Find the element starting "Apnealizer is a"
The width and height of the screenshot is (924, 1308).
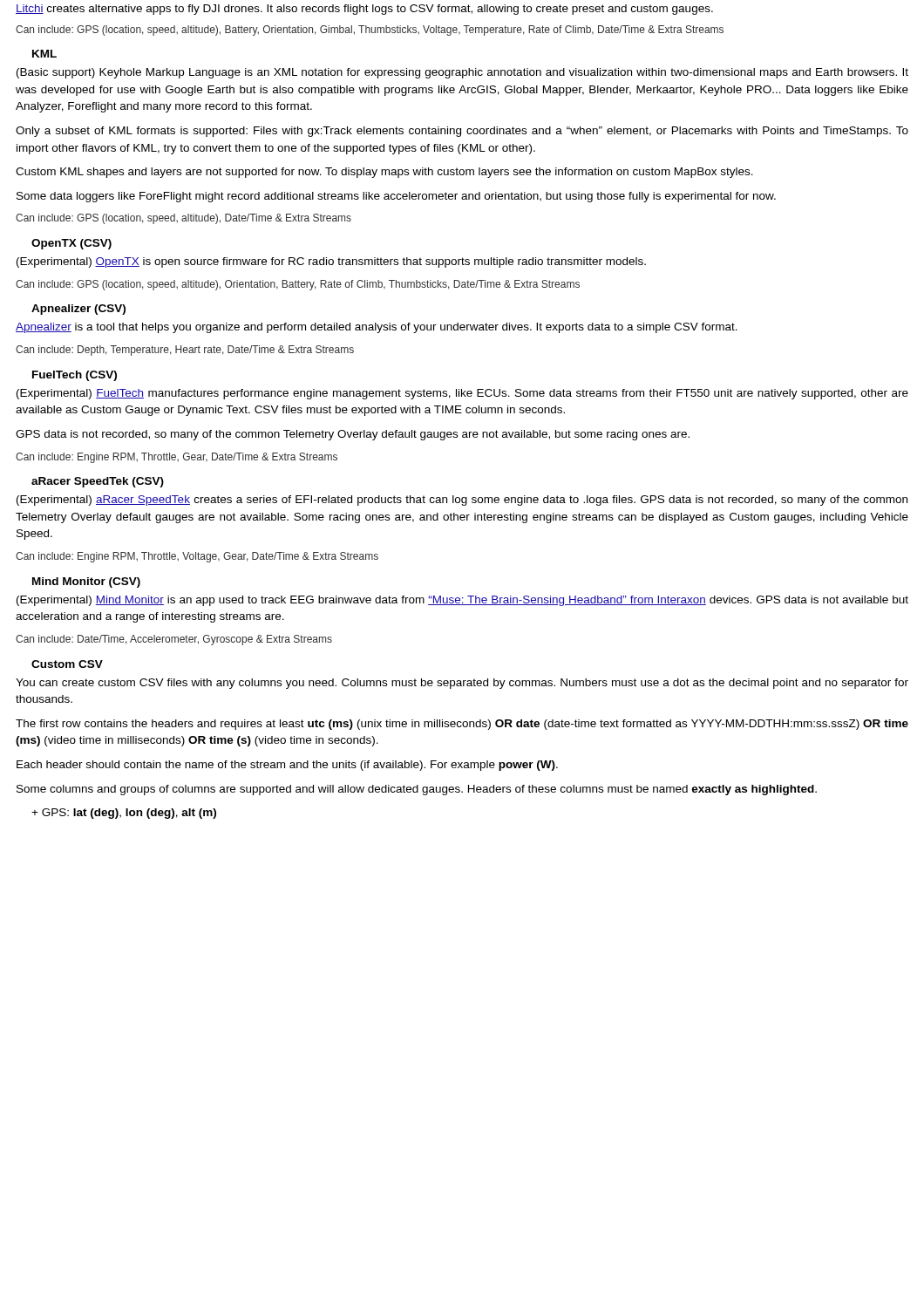click(377, 327)
